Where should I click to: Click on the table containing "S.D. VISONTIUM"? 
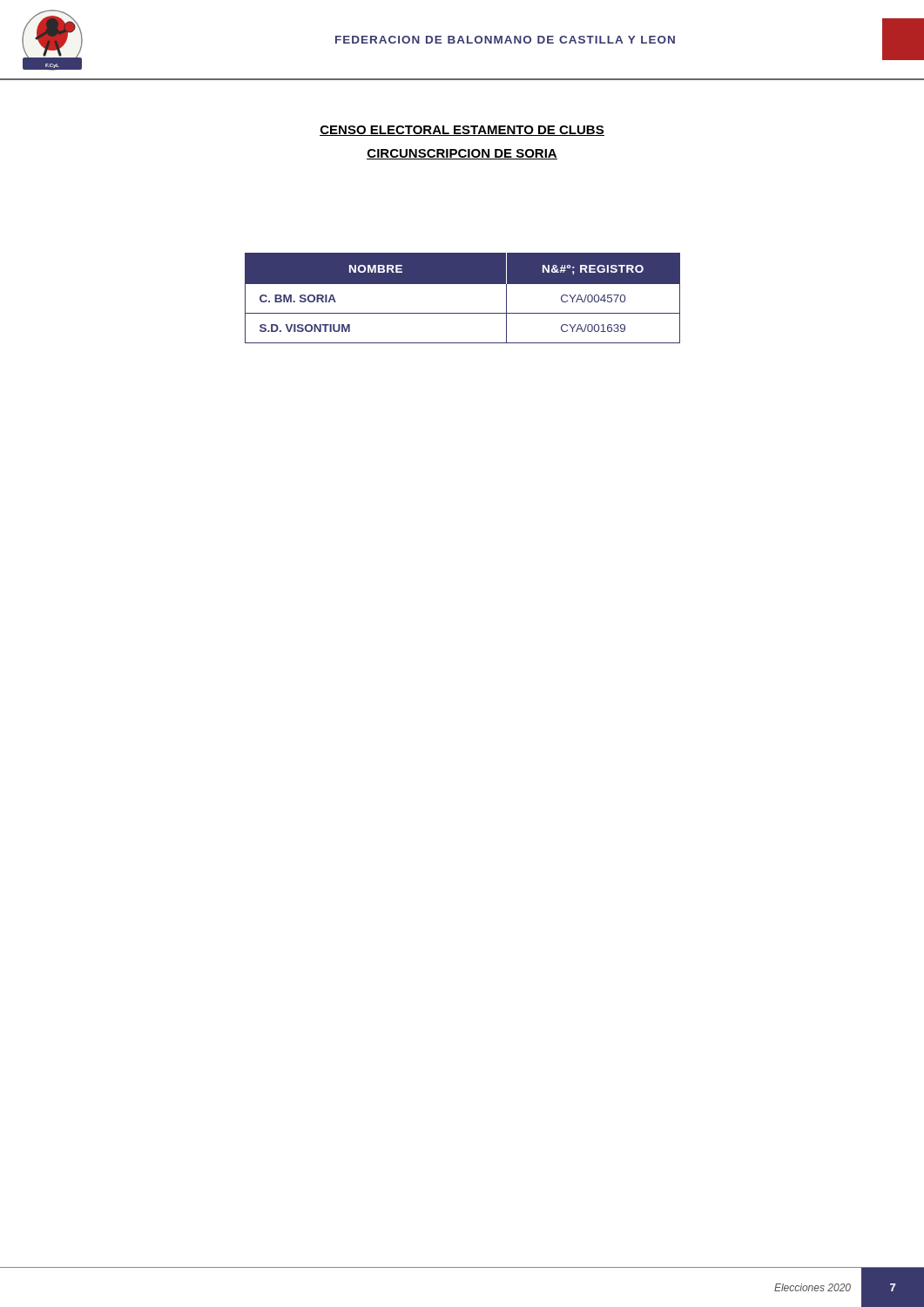462,298
